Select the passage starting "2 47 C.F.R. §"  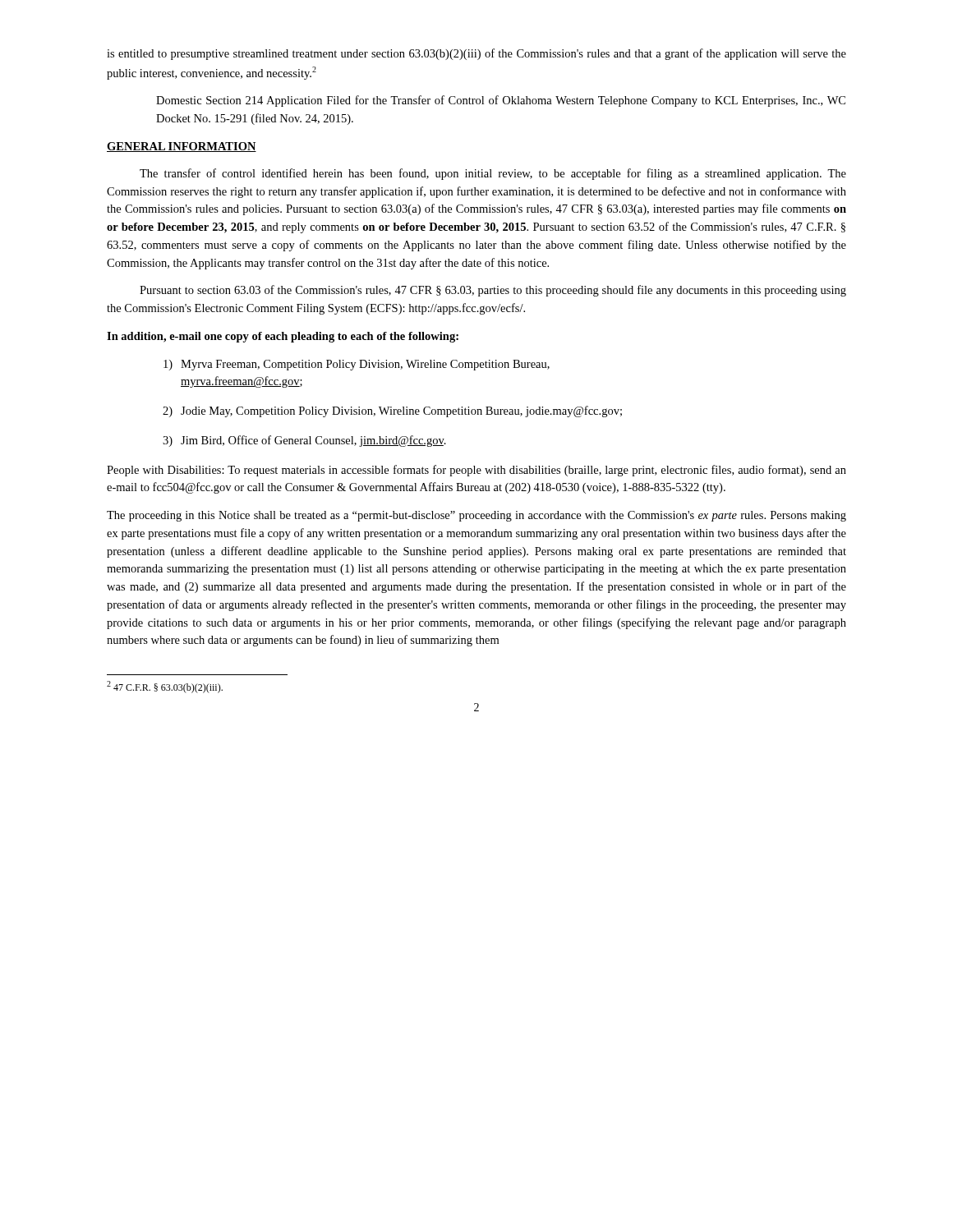pyautogui.click(x=197, y=687)
